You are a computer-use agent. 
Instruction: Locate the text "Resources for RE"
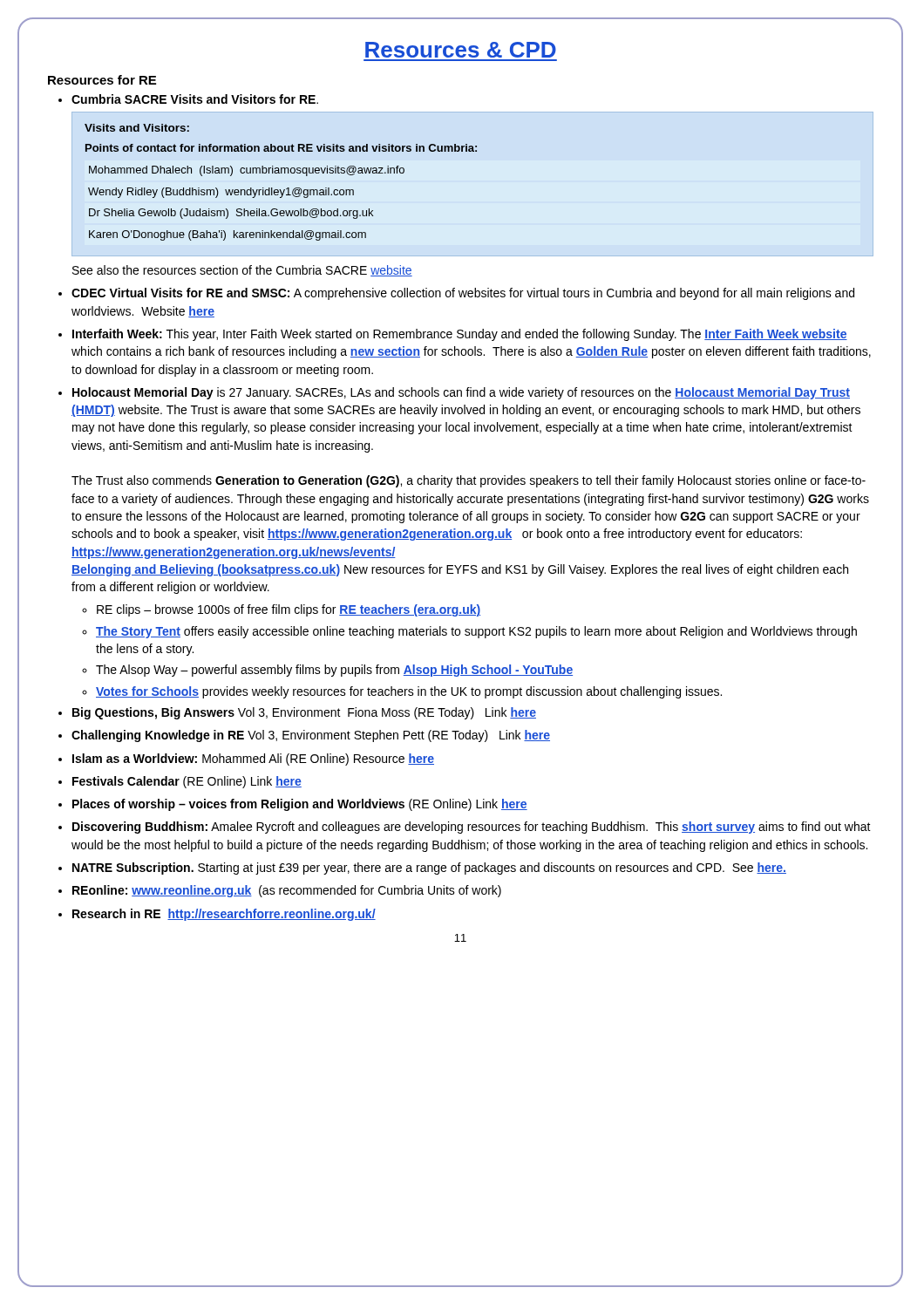click(x=102, y=80)
